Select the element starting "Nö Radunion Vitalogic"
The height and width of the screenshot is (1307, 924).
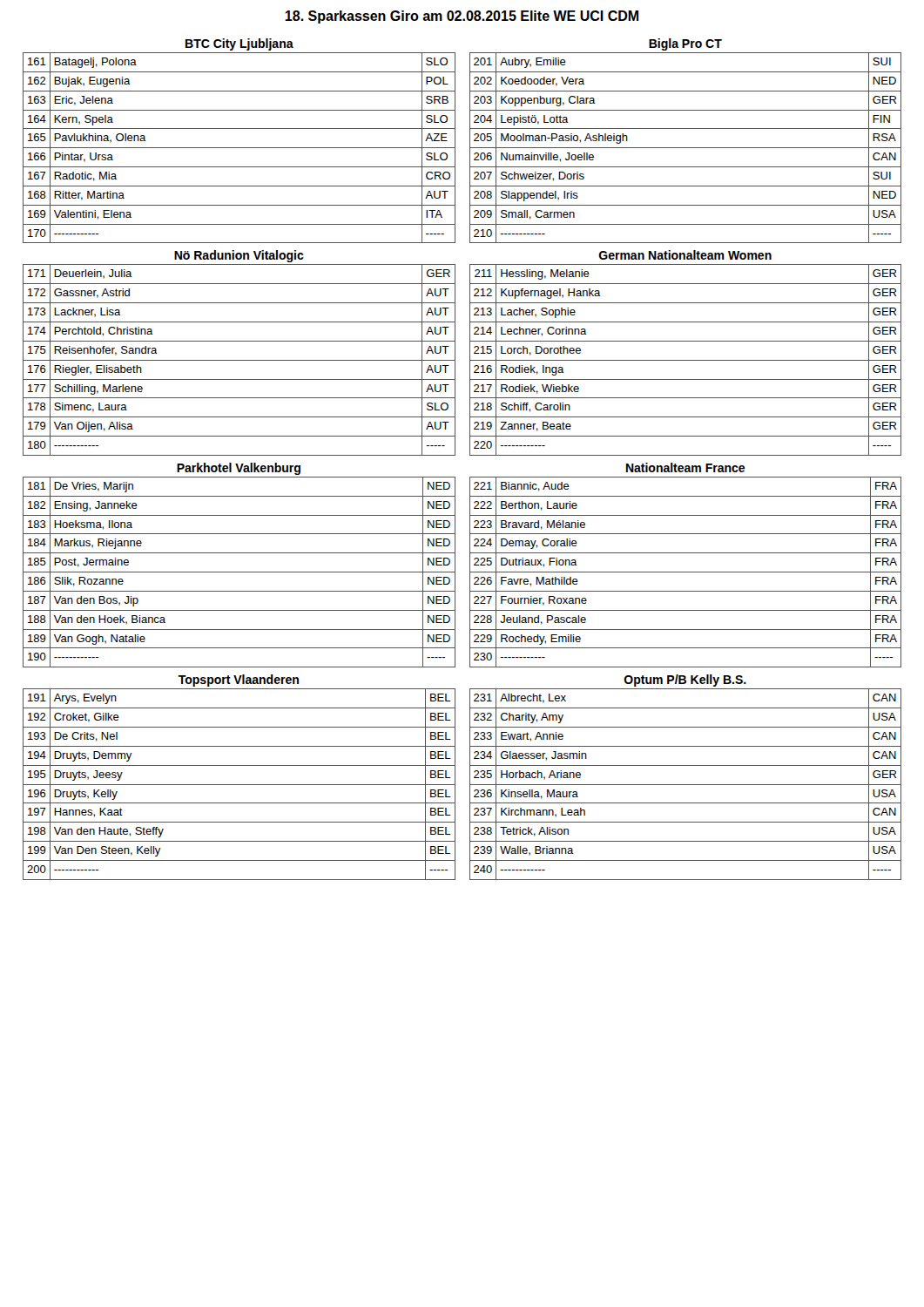[x=239, y=256]
